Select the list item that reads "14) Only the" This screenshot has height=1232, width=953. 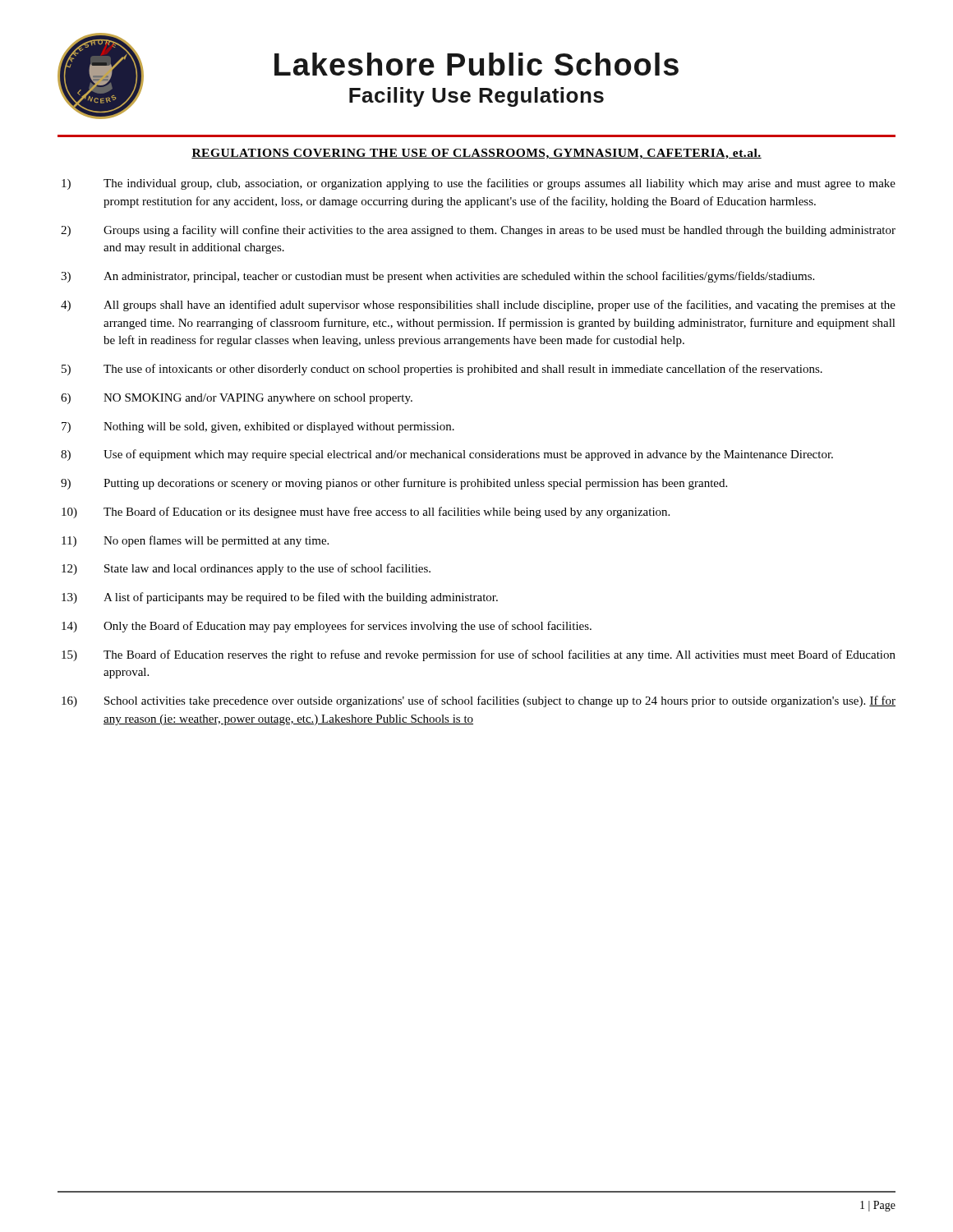(476, 626)
